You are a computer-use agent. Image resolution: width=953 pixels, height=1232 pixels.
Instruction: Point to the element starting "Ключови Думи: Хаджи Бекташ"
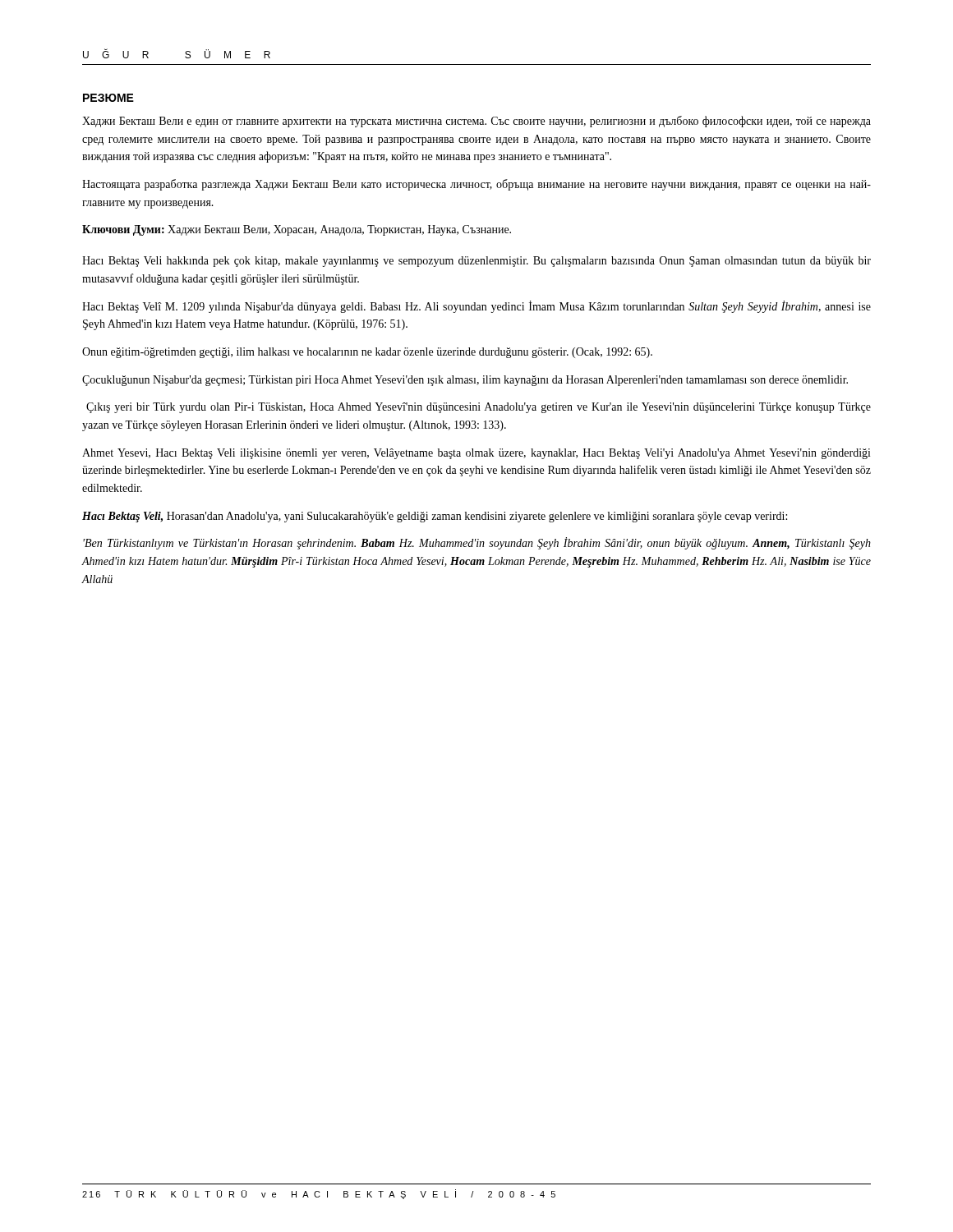tap(297, 230)
